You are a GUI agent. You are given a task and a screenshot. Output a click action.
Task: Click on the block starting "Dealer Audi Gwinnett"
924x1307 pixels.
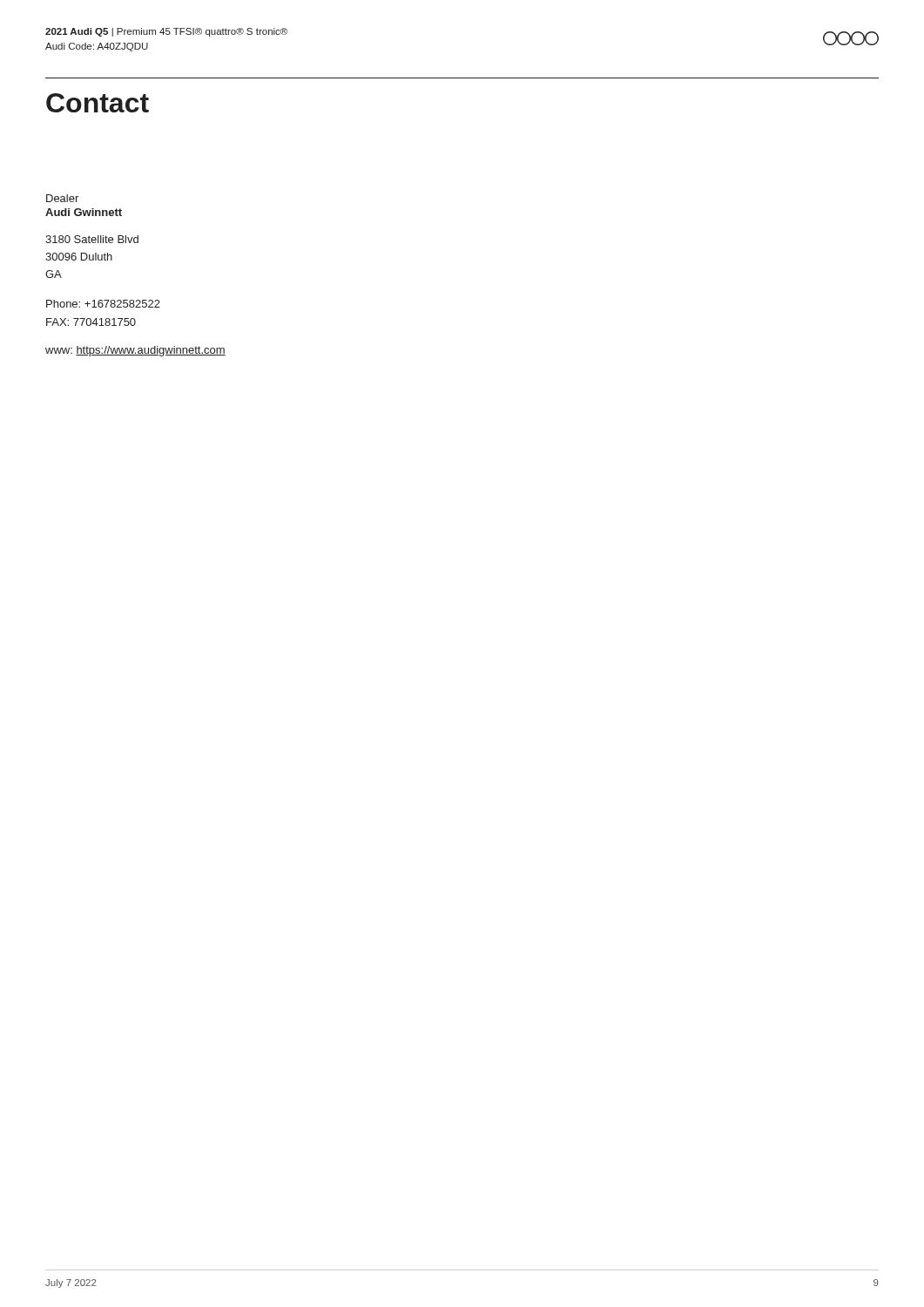(62, 198)
